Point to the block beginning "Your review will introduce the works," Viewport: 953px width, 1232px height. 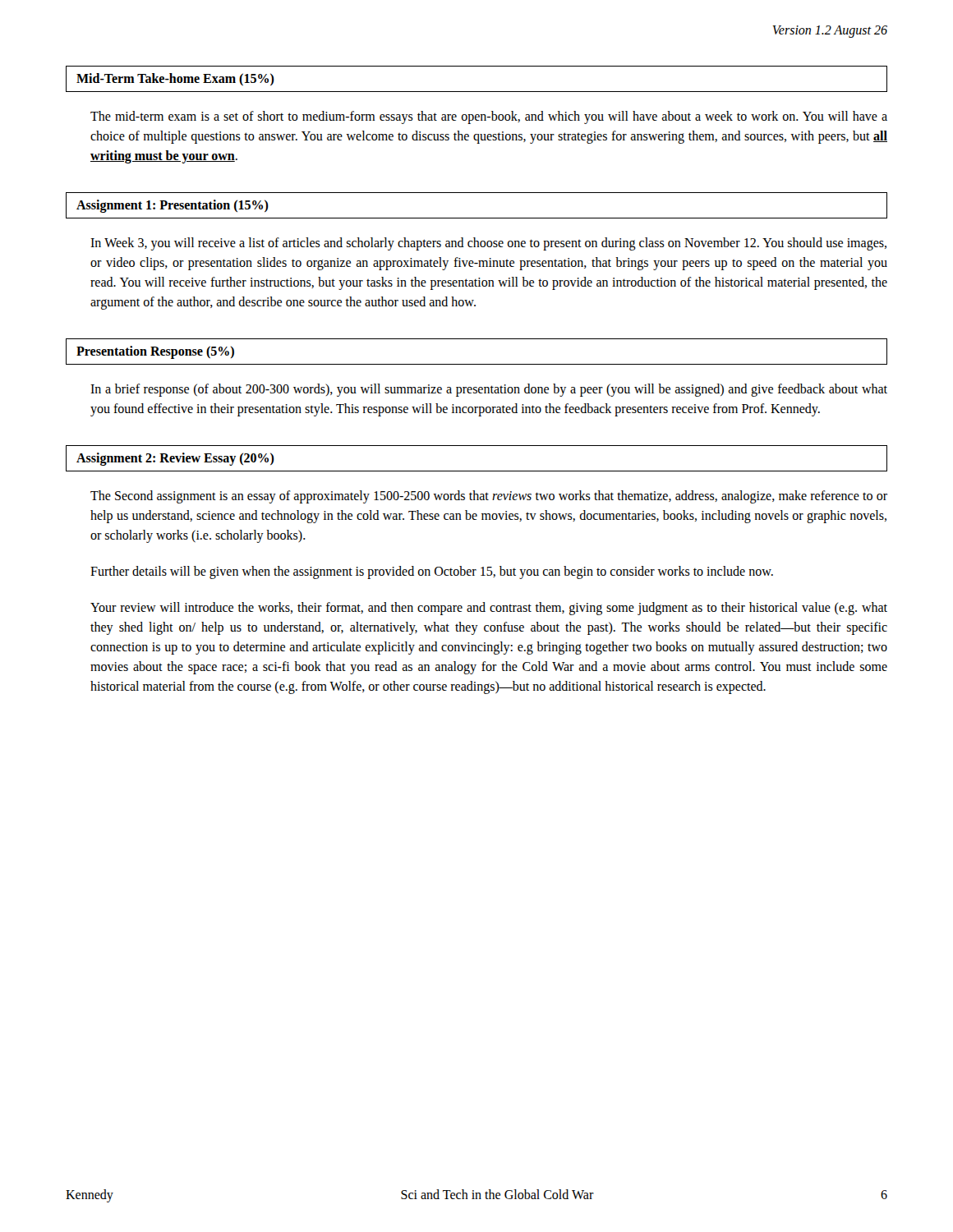(x=489, y=647)
